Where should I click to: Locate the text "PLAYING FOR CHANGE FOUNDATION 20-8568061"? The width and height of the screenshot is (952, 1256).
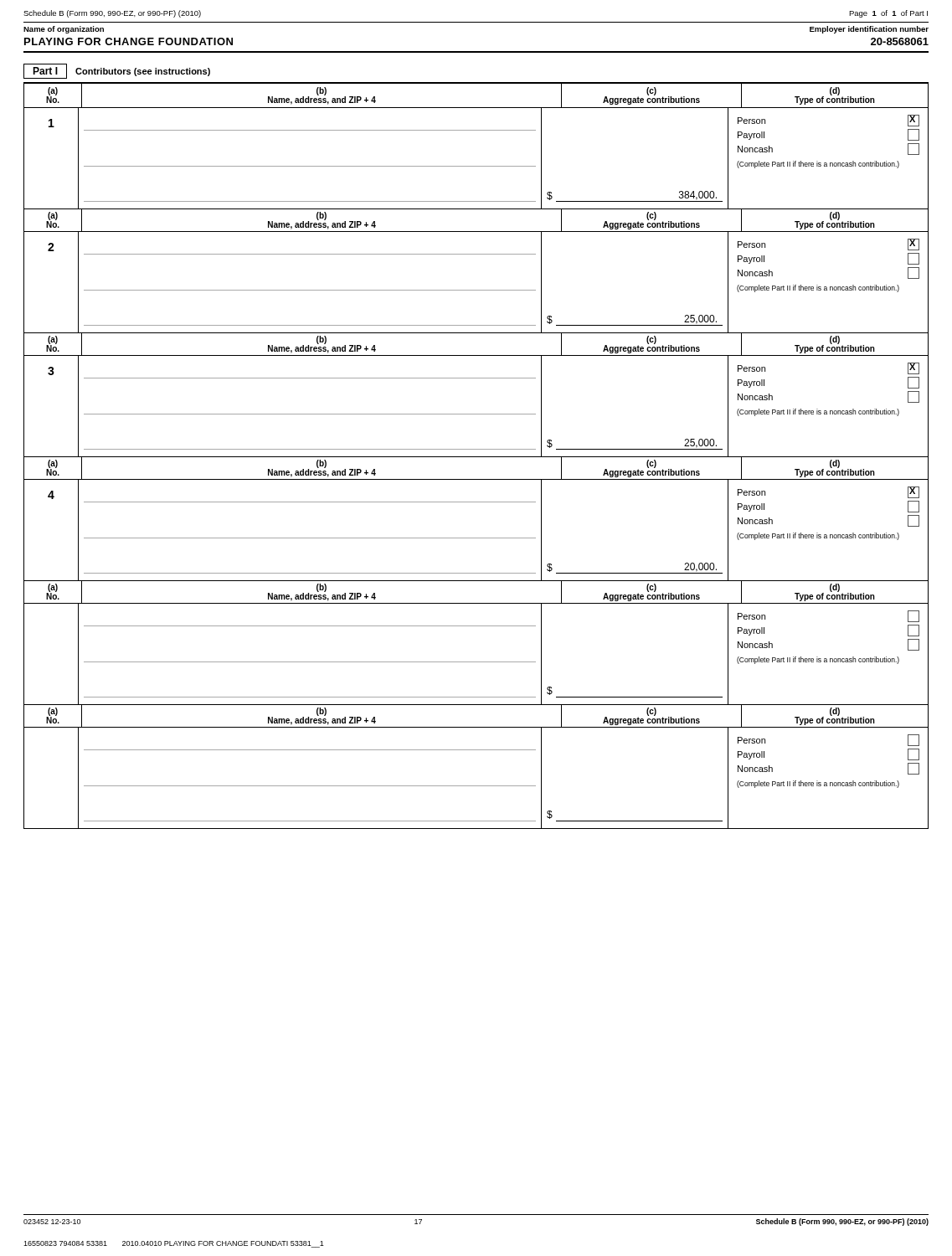click(476, 41)
